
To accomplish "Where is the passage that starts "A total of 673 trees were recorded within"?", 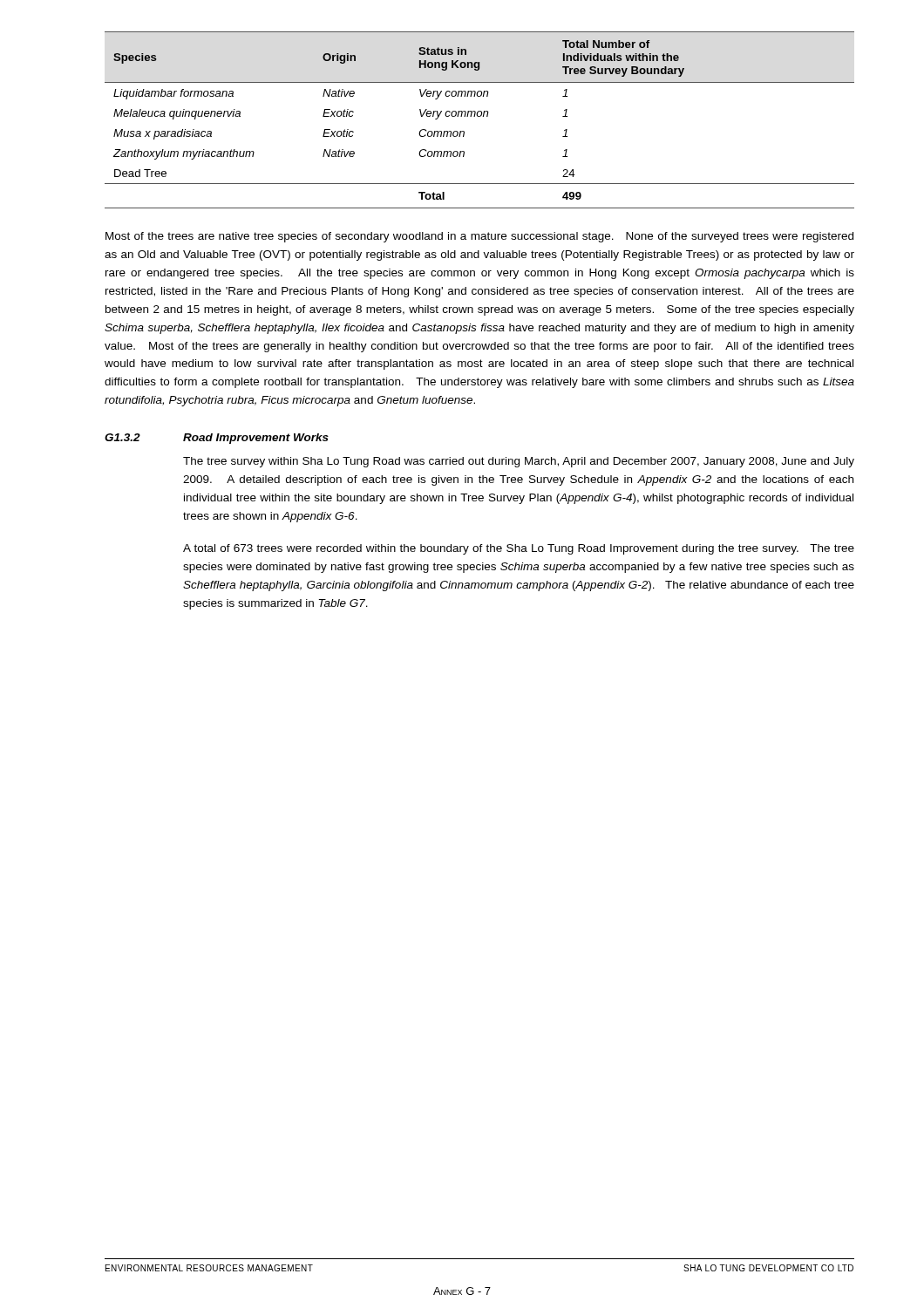I will tap(519, 575).
